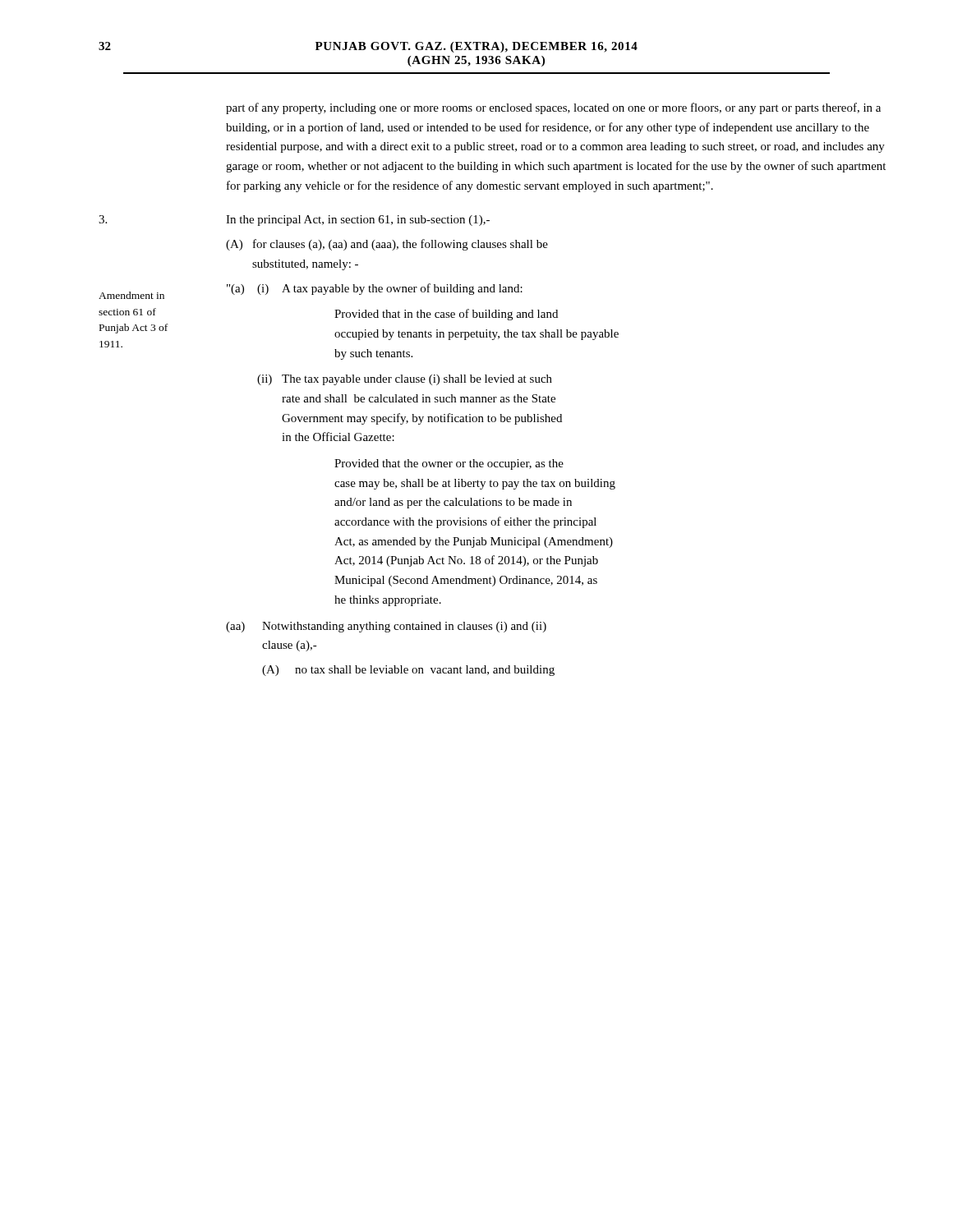This screenshot has width=953, height=1232.
Task: Locate the block of text that opens with "part of any property,"
Action: 556,146
